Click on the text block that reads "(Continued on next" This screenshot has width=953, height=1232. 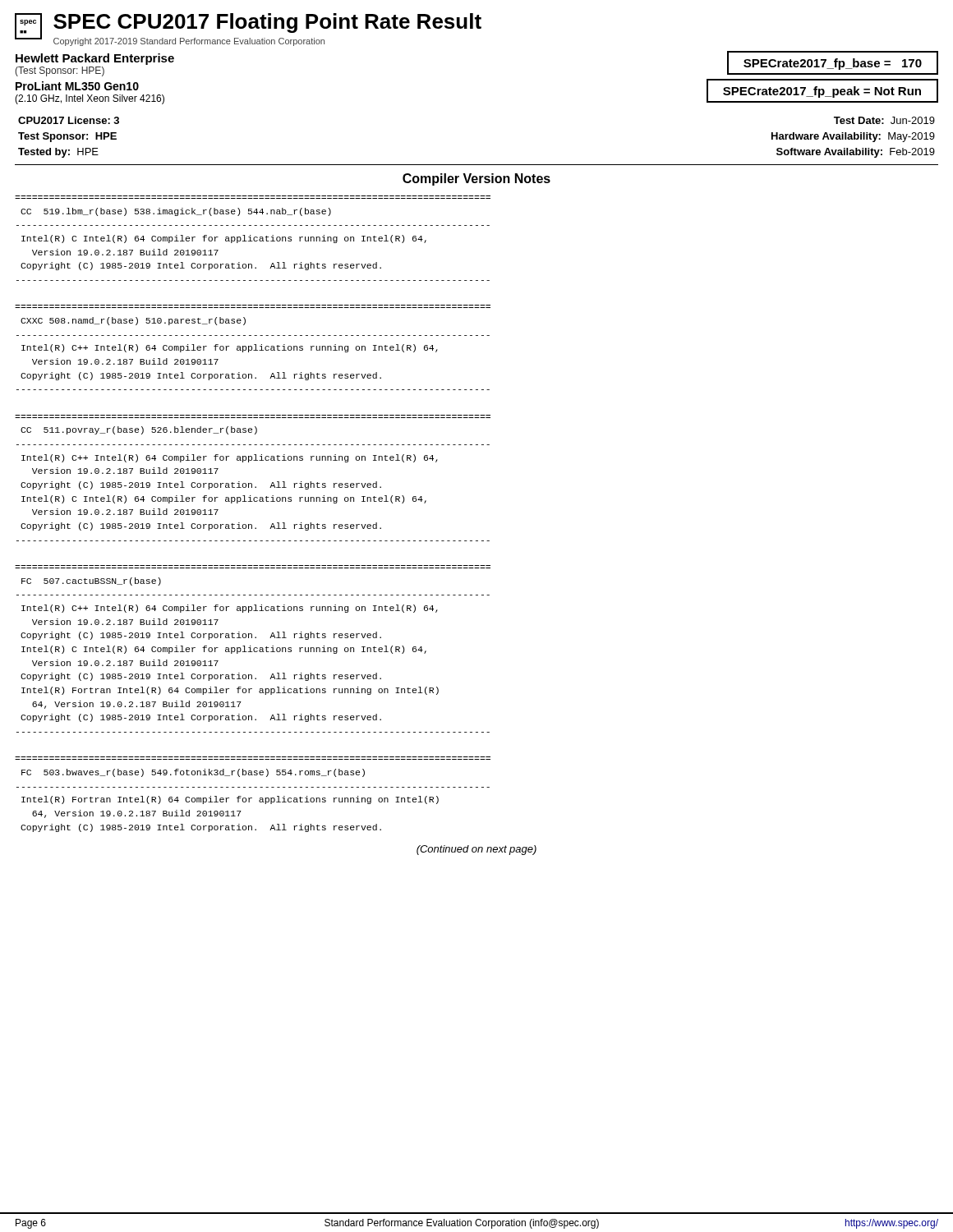(x=476, y=849)
